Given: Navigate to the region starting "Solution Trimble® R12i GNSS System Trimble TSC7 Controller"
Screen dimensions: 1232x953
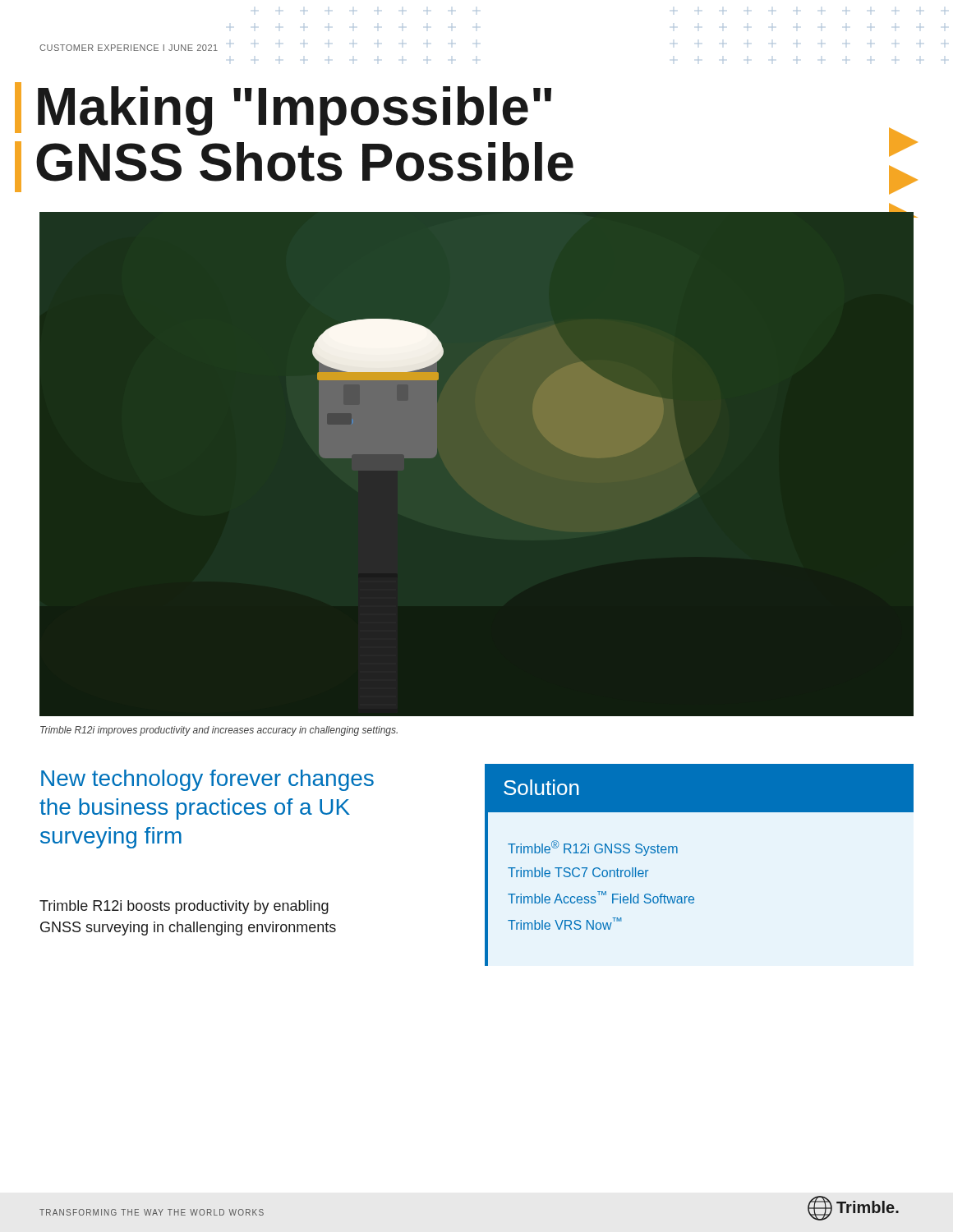Looking at the screenshot, I should (699, 865).
